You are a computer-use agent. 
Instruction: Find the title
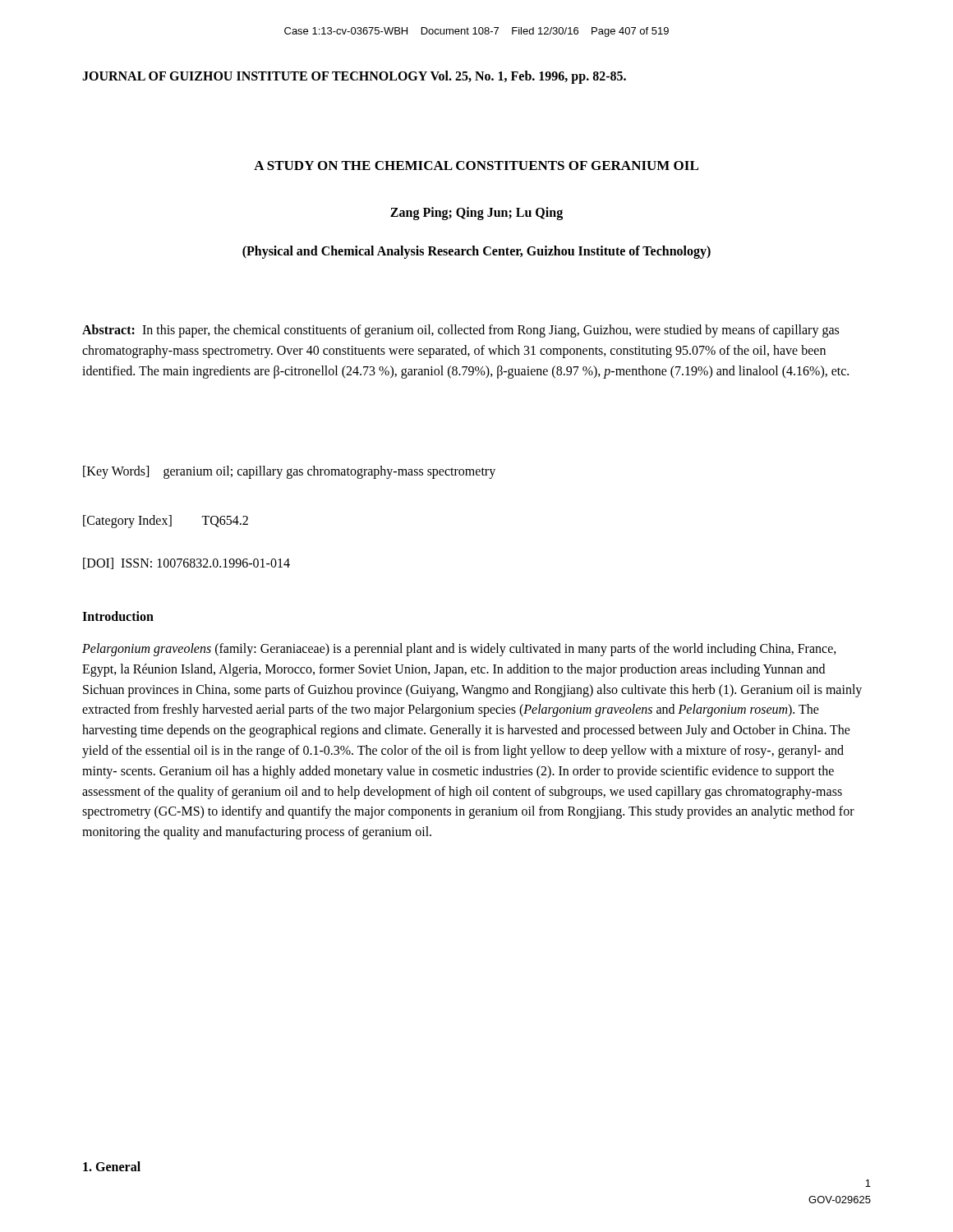(x=476, y=166)
